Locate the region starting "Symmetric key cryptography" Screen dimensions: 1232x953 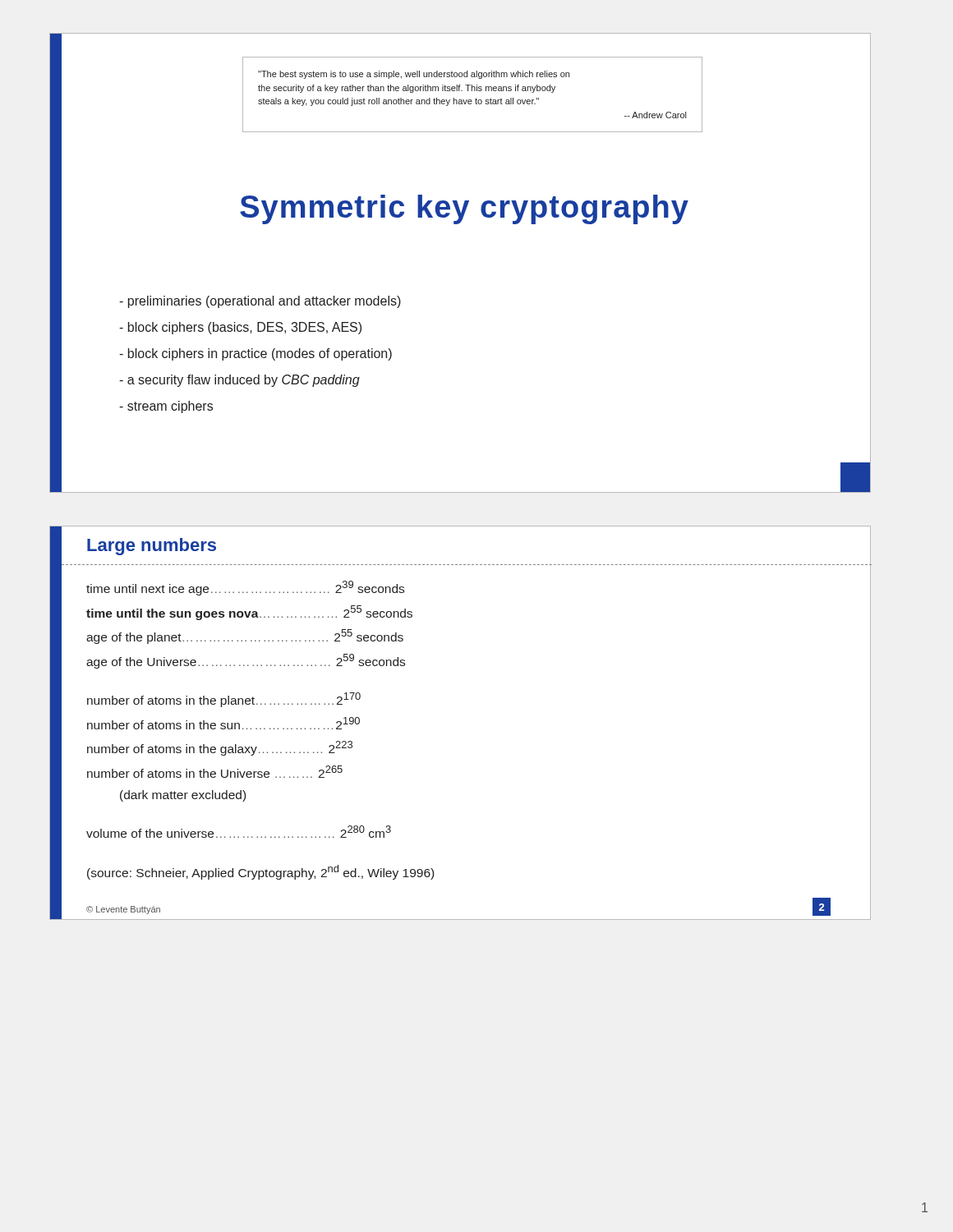tap(464, 207)
